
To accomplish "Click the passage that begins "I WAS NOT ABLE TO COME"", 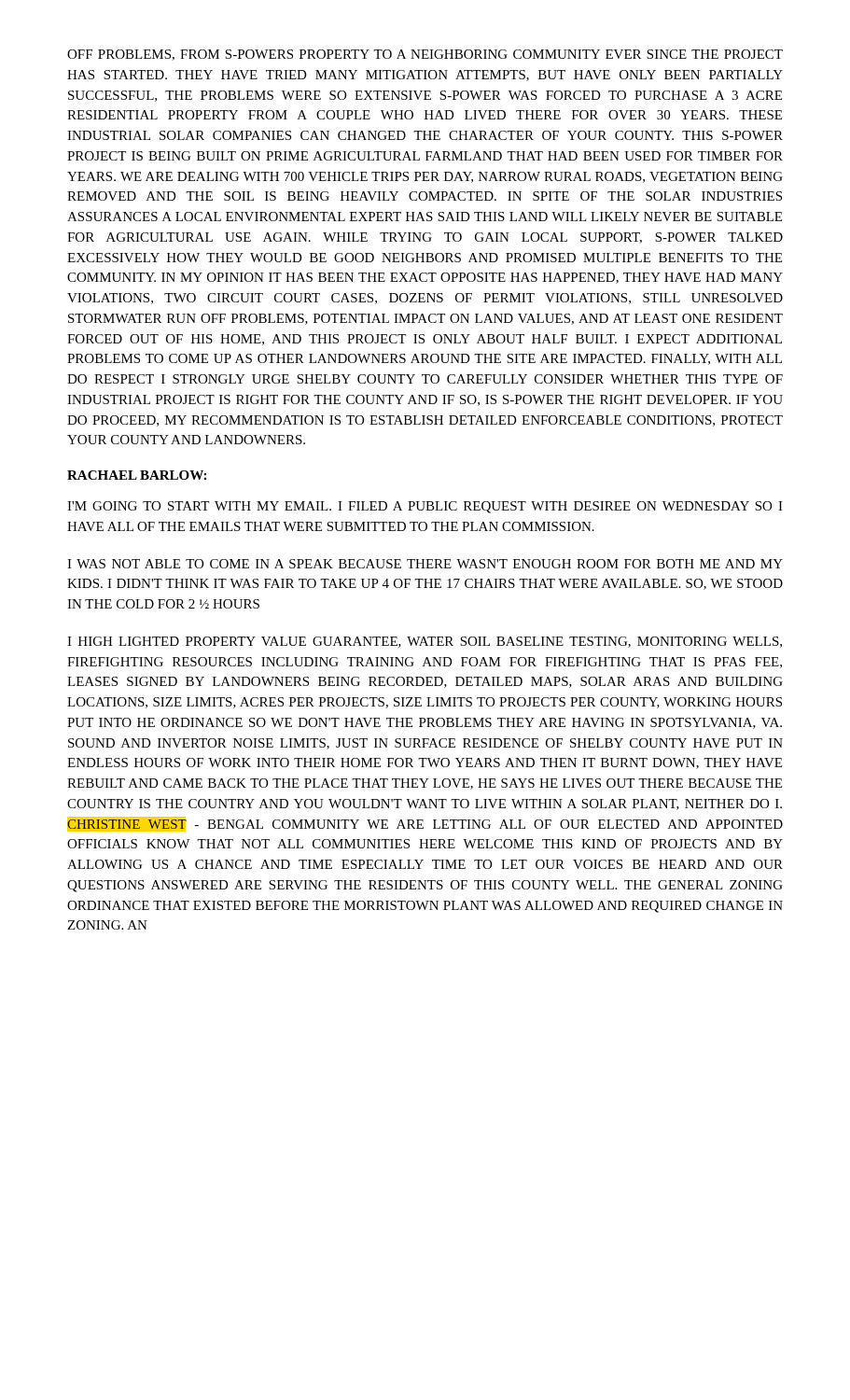I will coord(425,584).
